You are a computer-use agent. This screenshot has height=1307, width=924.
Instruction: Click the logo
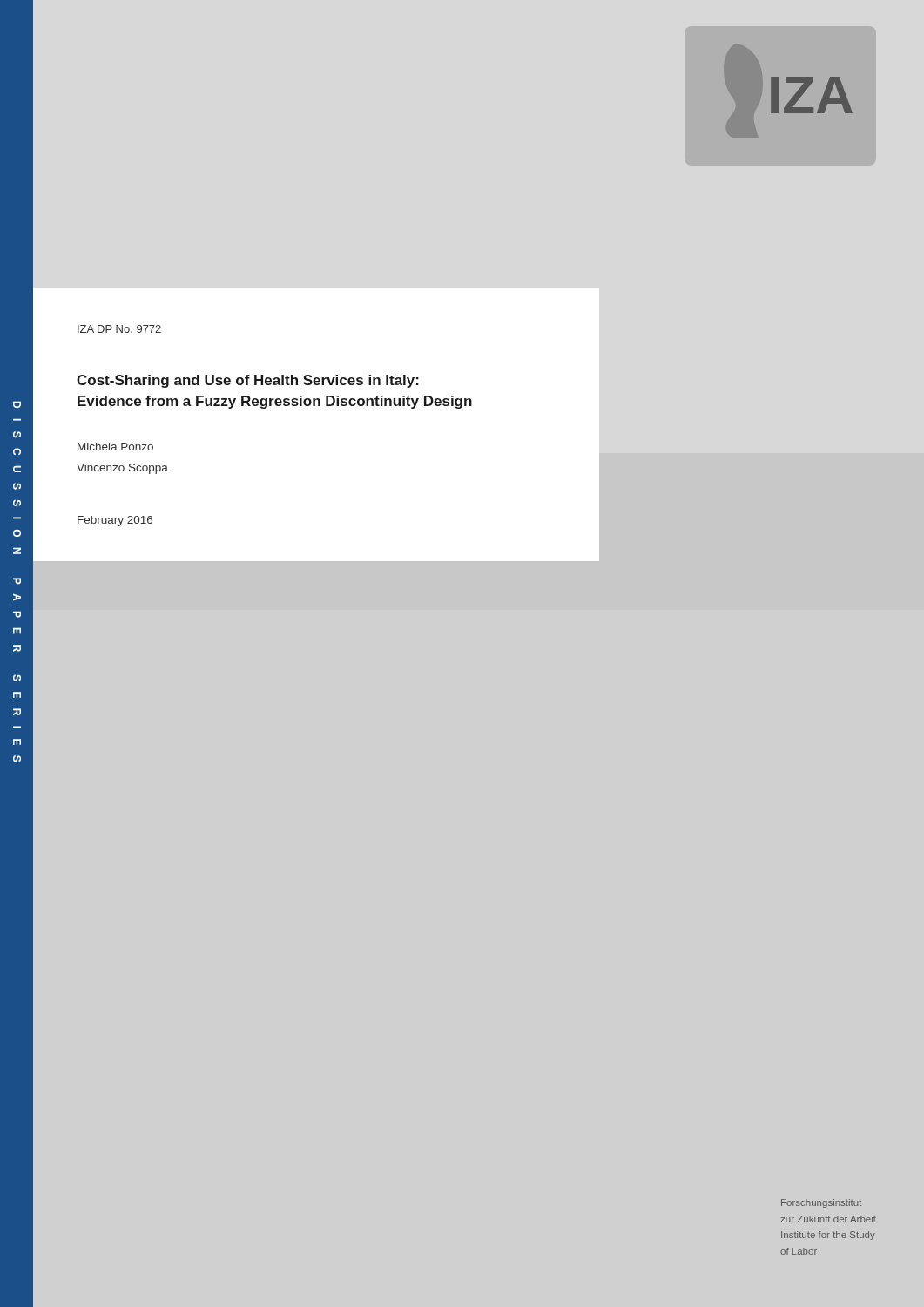pos(780,96)
